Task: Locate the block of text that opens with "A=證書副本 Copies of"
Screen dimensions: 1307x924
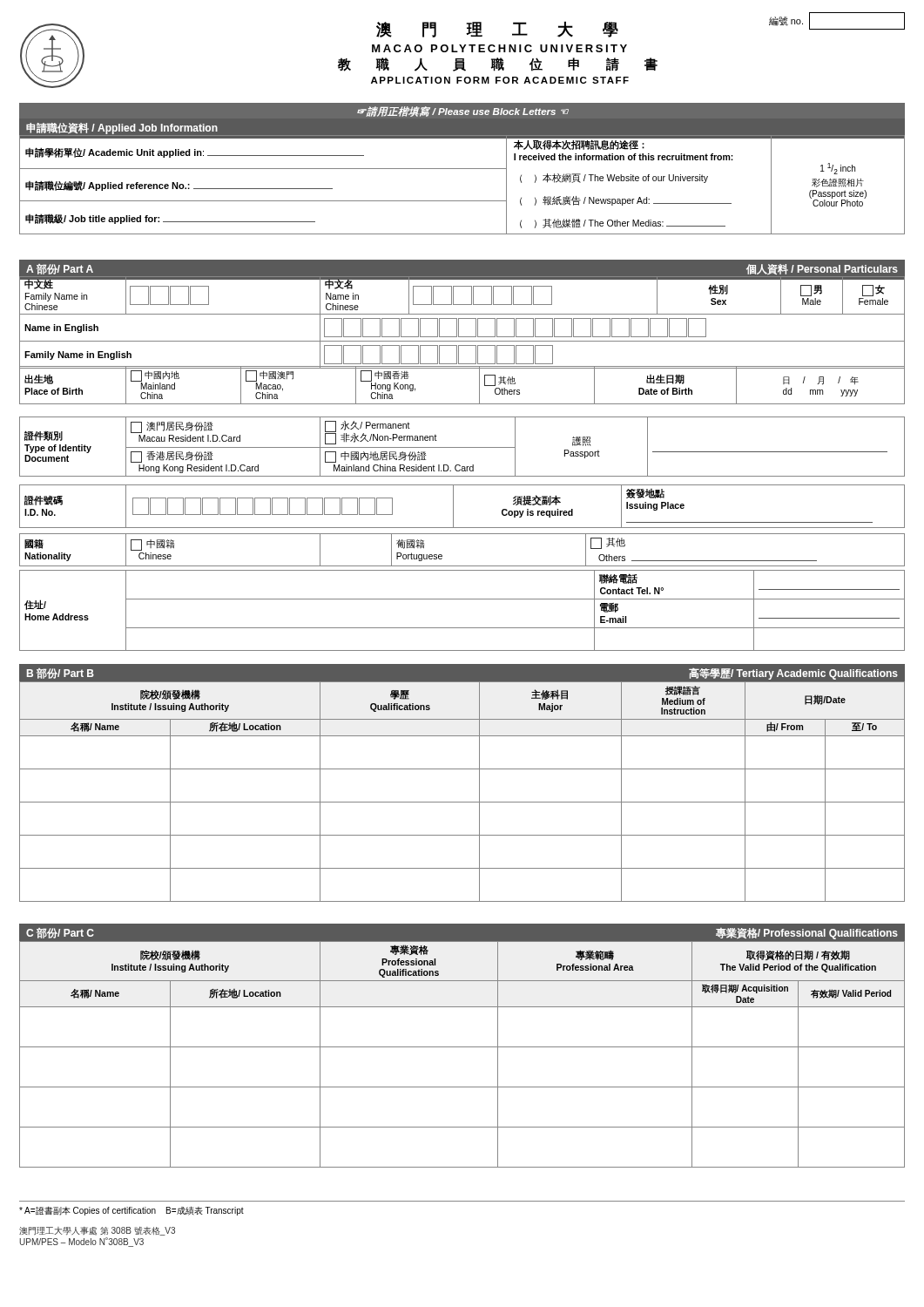Action: pos(131,1211)
